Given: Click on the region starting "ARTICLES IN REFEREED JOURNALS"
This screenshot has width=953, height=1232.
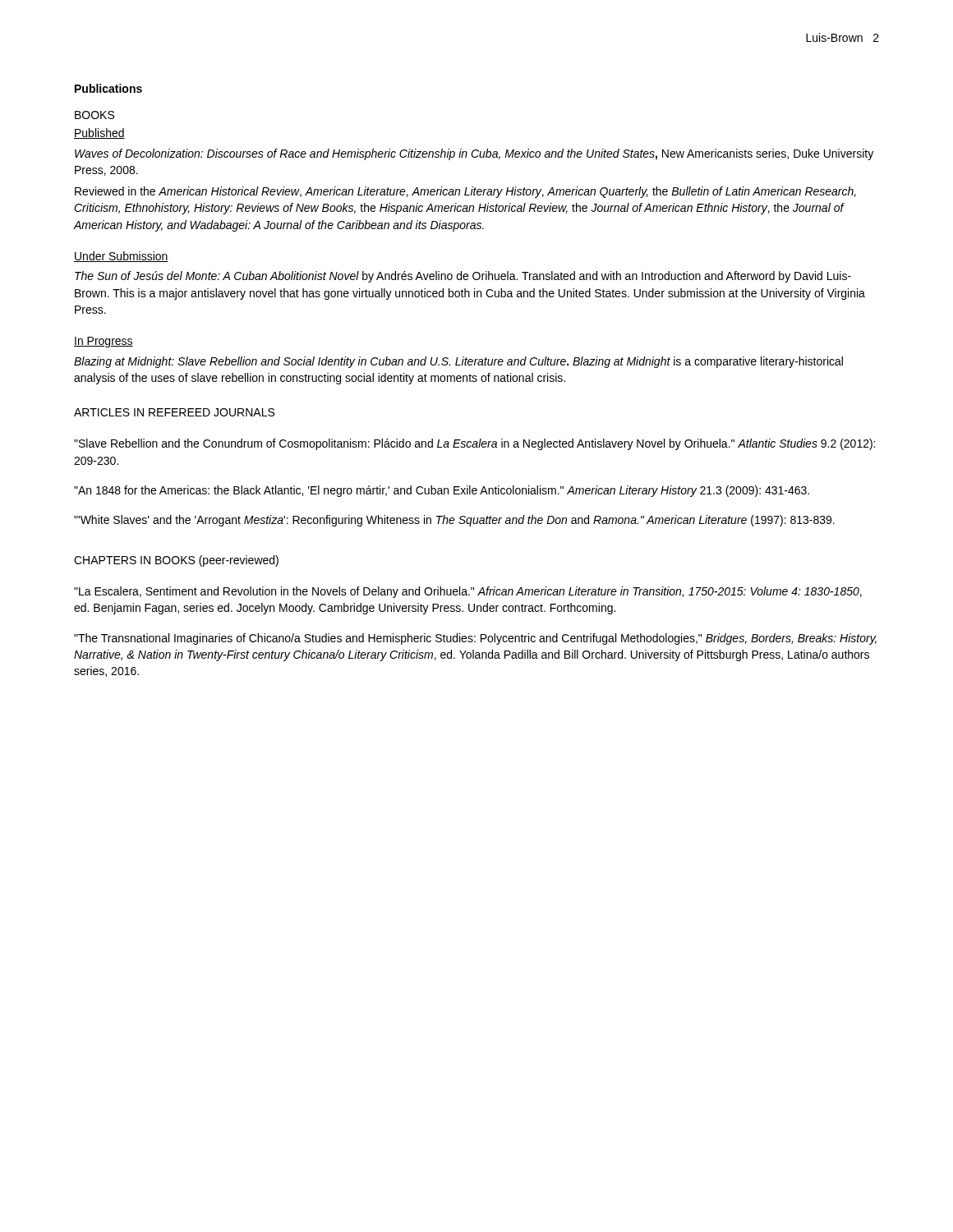Looking at the screenshot, I should tap(174, 412).
